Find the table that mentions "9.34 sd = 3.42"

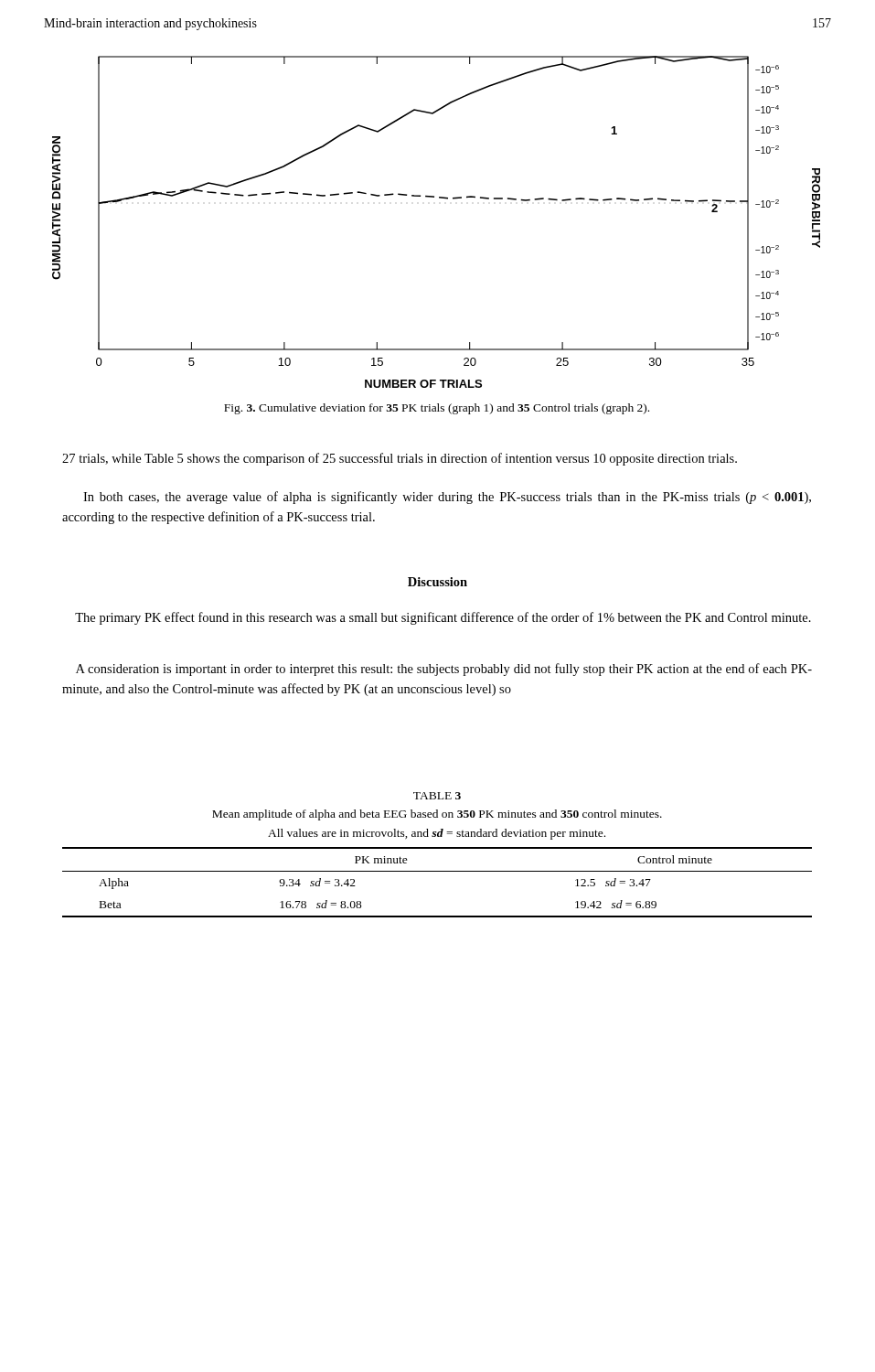(437, 882)
